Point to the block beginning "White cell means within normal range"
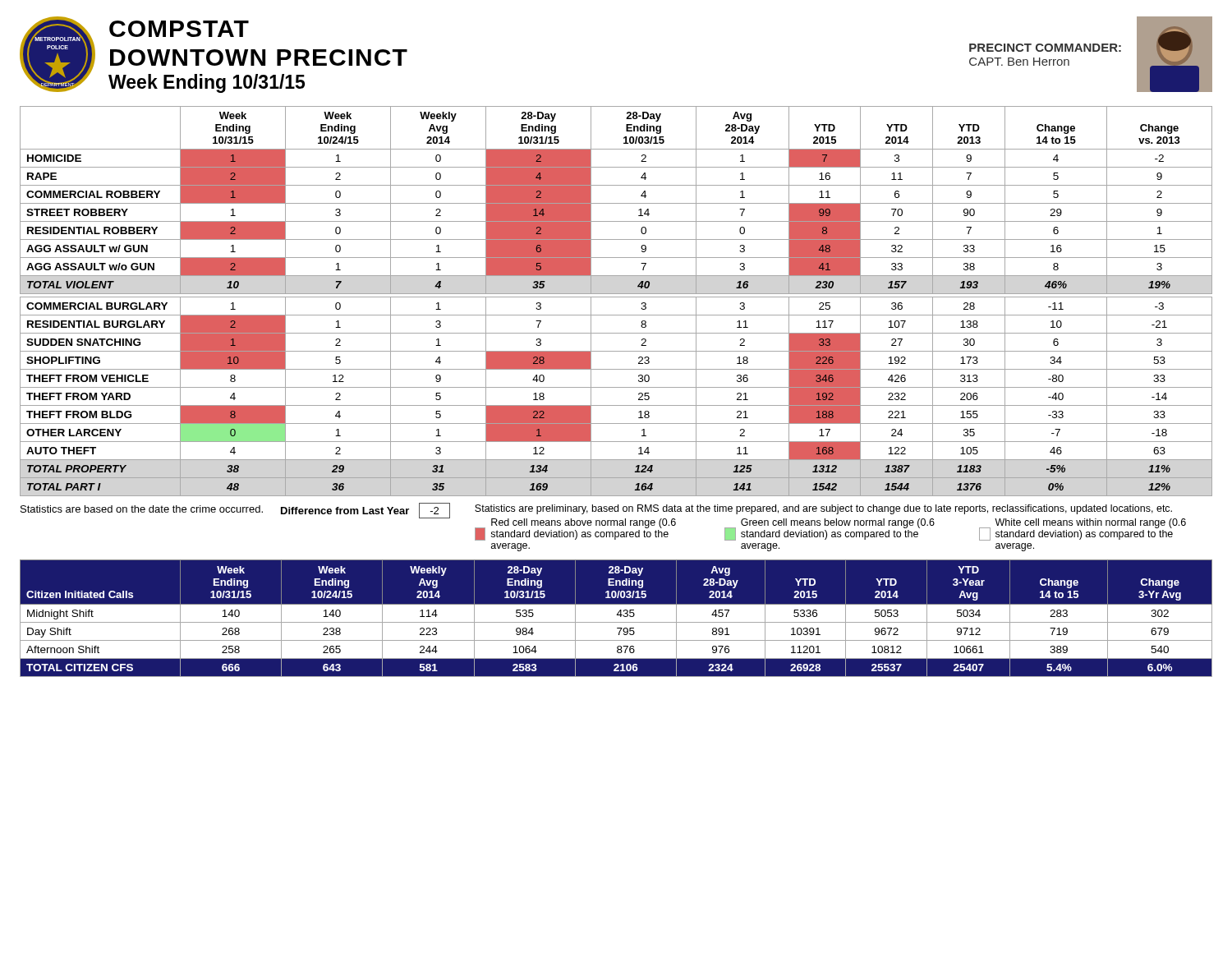Viewport: 1232px width, 953px height. point(1083,534)
